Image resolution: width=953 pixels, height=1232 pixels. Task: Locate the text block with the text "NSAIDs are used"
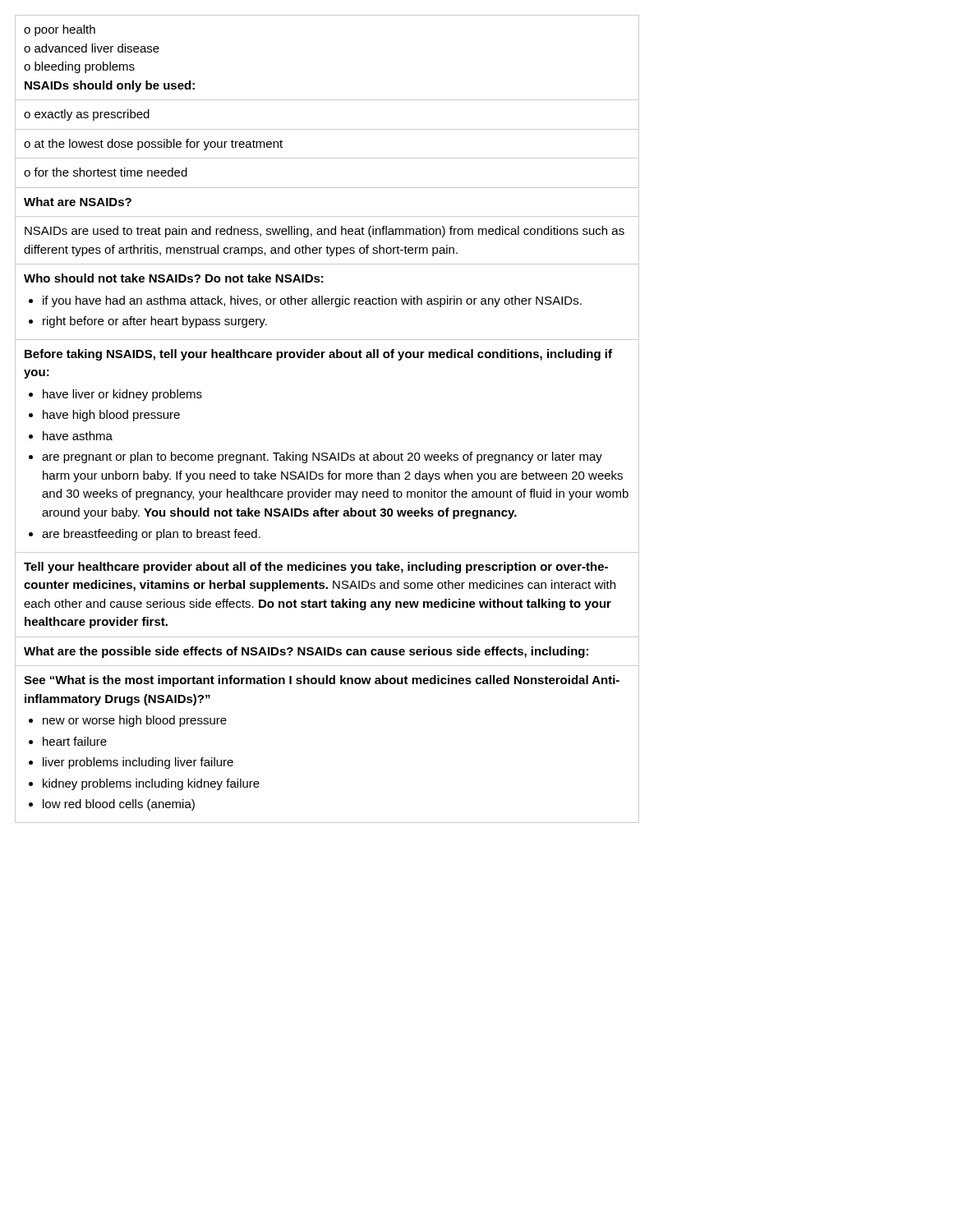coord(324,240)
